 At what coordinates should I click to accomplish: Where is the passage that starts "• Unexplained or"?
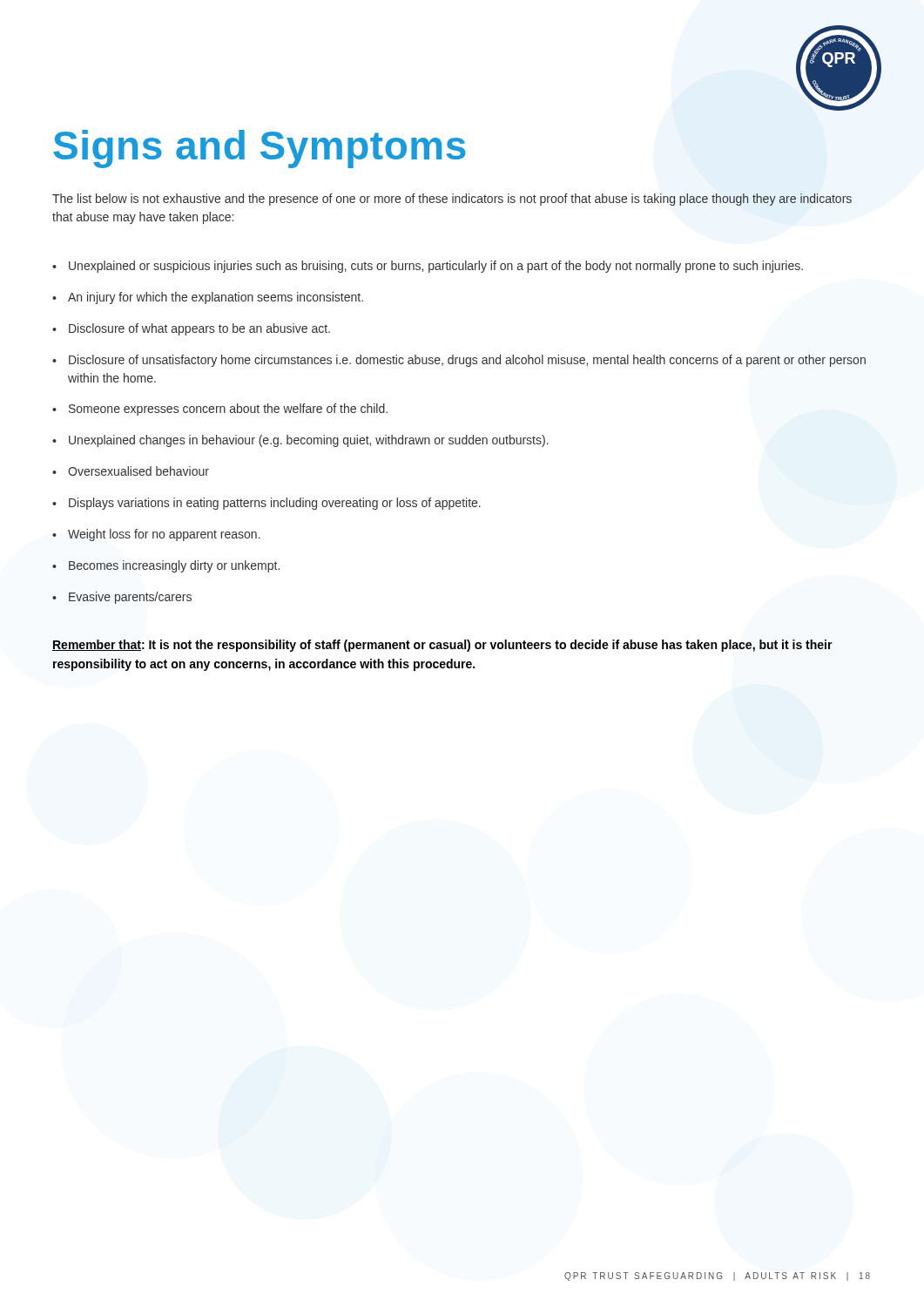[462, 267]
